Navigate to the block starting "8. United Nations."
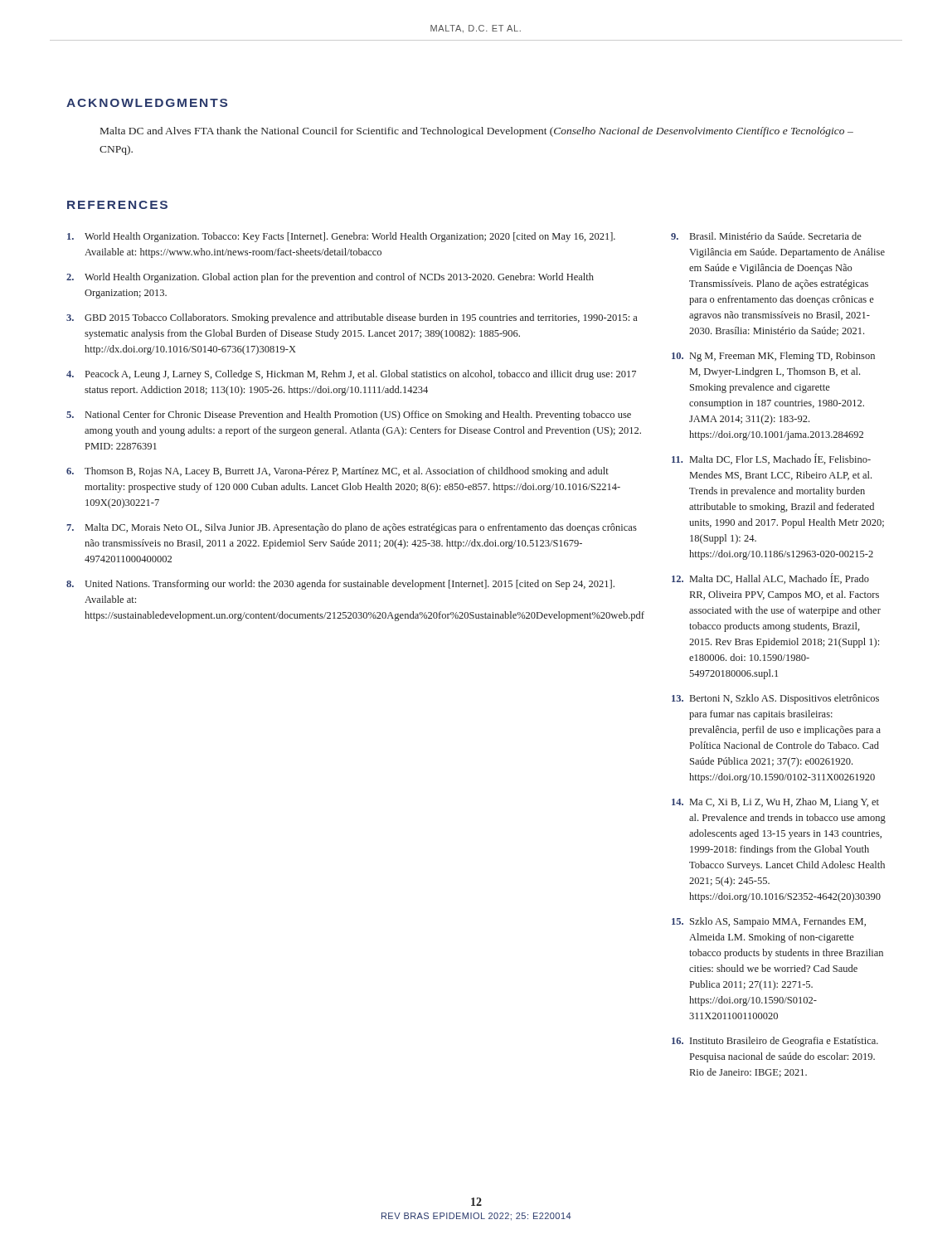The height and width of the screenshot is (1244, 952). [340, 585]
